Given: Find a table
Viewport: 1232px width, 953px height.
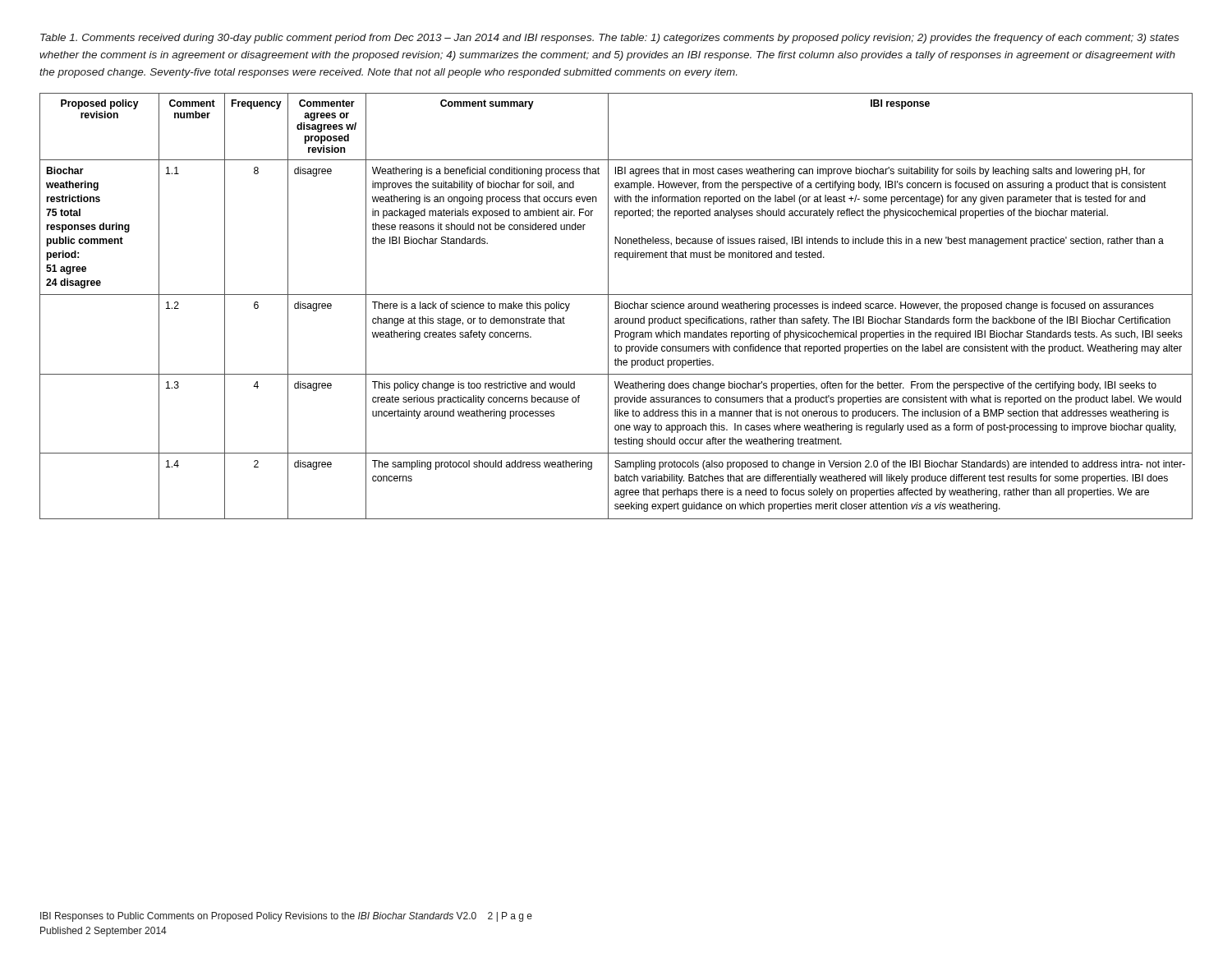Looking at the screenshot, I should (x=616, y=306).
